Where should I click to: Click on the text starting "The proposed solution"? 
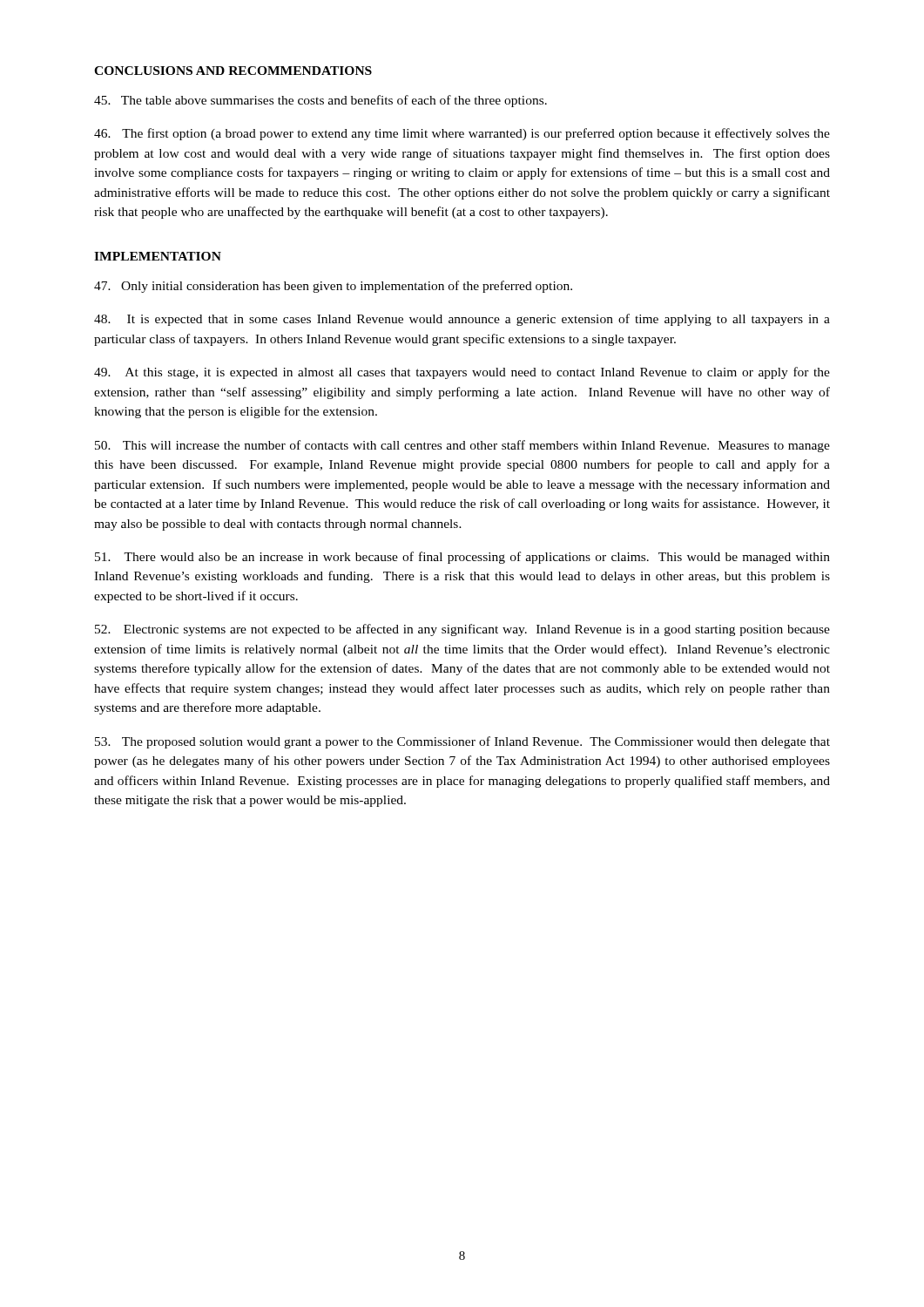tap(462, 770)
